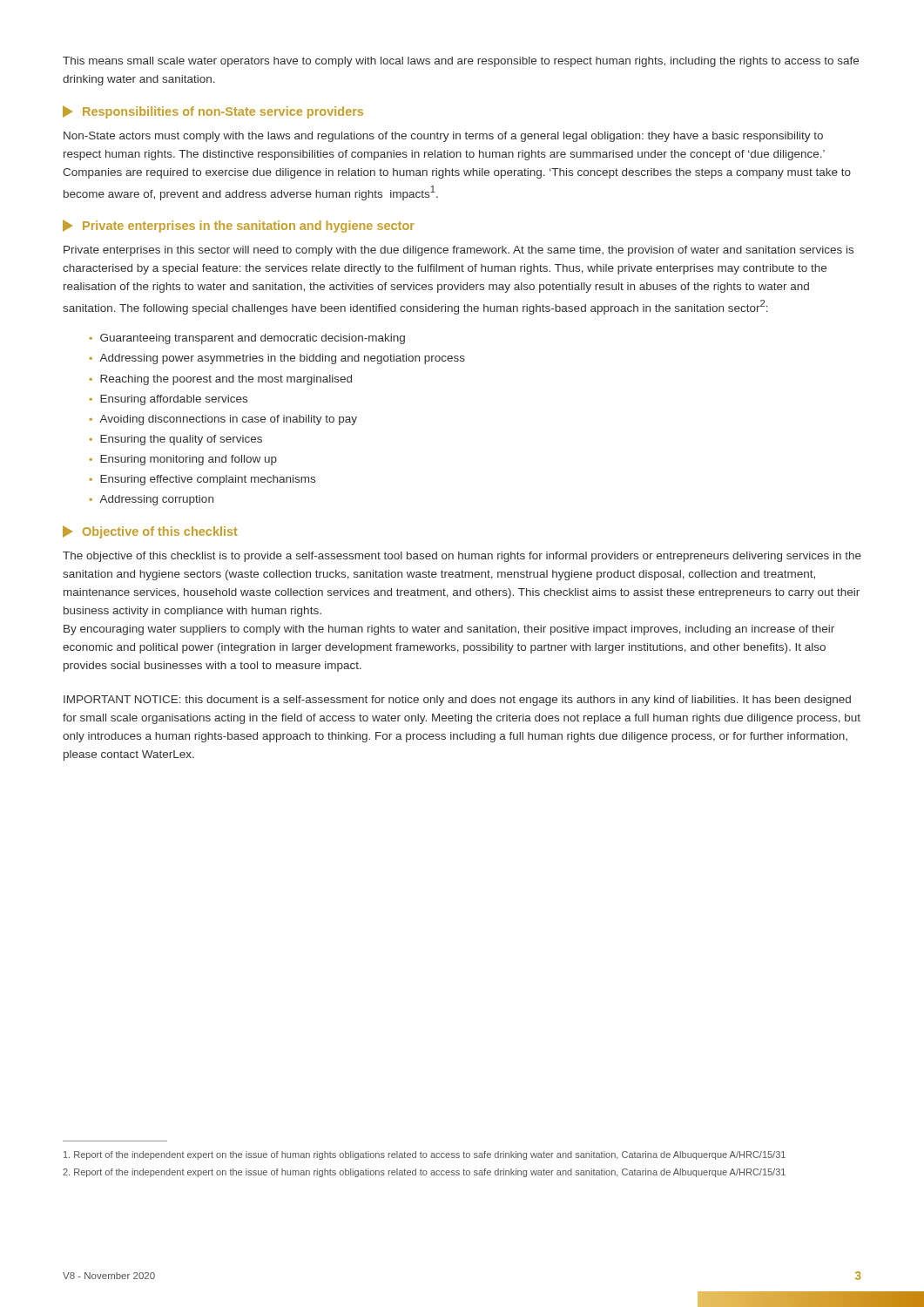The height and width of the screenshot is (1307, 924).
Task: Click on the block starting "Non-State actors must"
Action: click(x=457, y=164)
